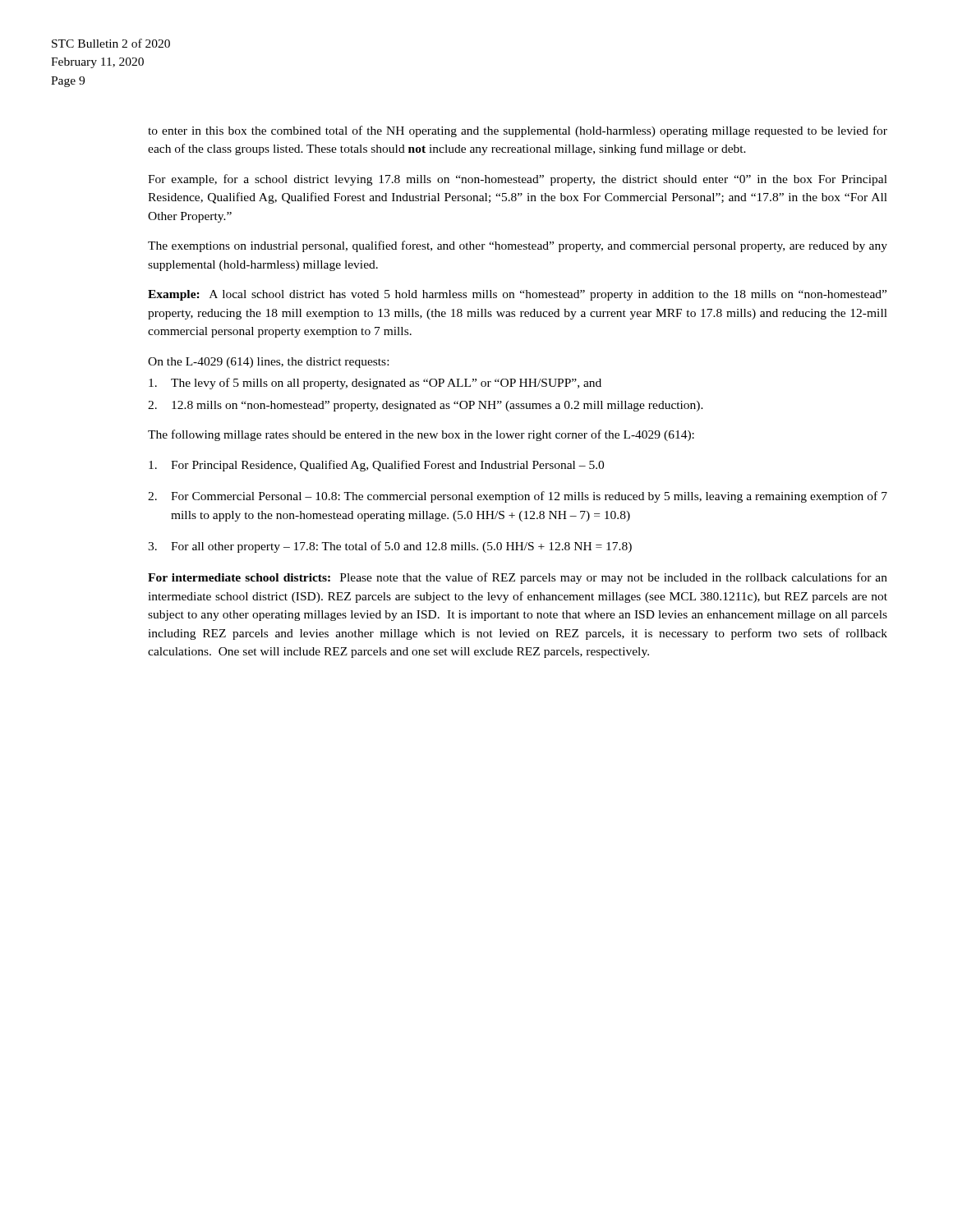The height and width of the screenshot is (1232, 953).
Task: Select the list item that says "2. For Commercial Personal –"
Action: (x=518, y=506)
